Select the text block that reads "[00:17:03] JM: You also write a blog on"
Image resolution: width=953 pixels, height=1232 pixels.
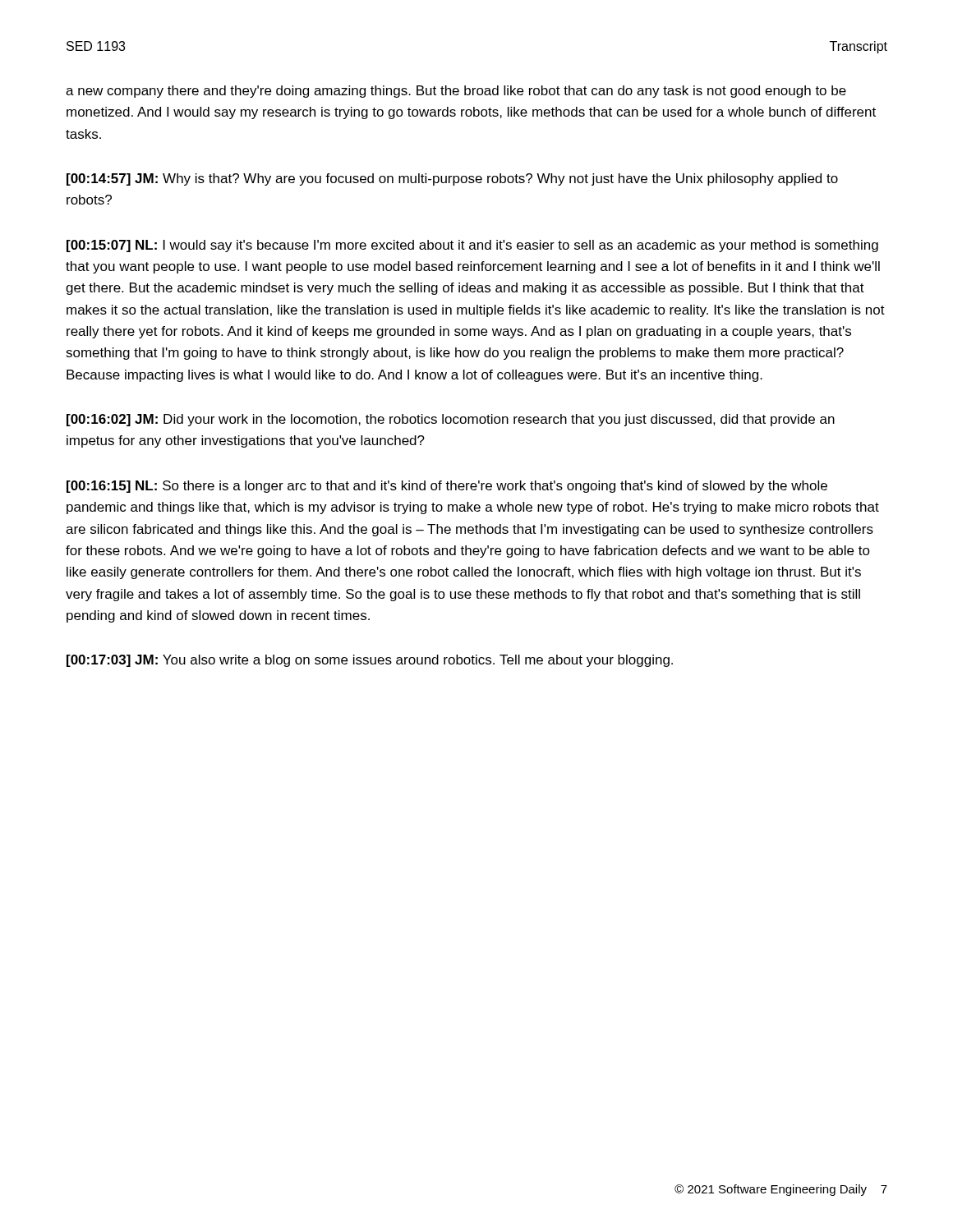[x=370, y=660]
